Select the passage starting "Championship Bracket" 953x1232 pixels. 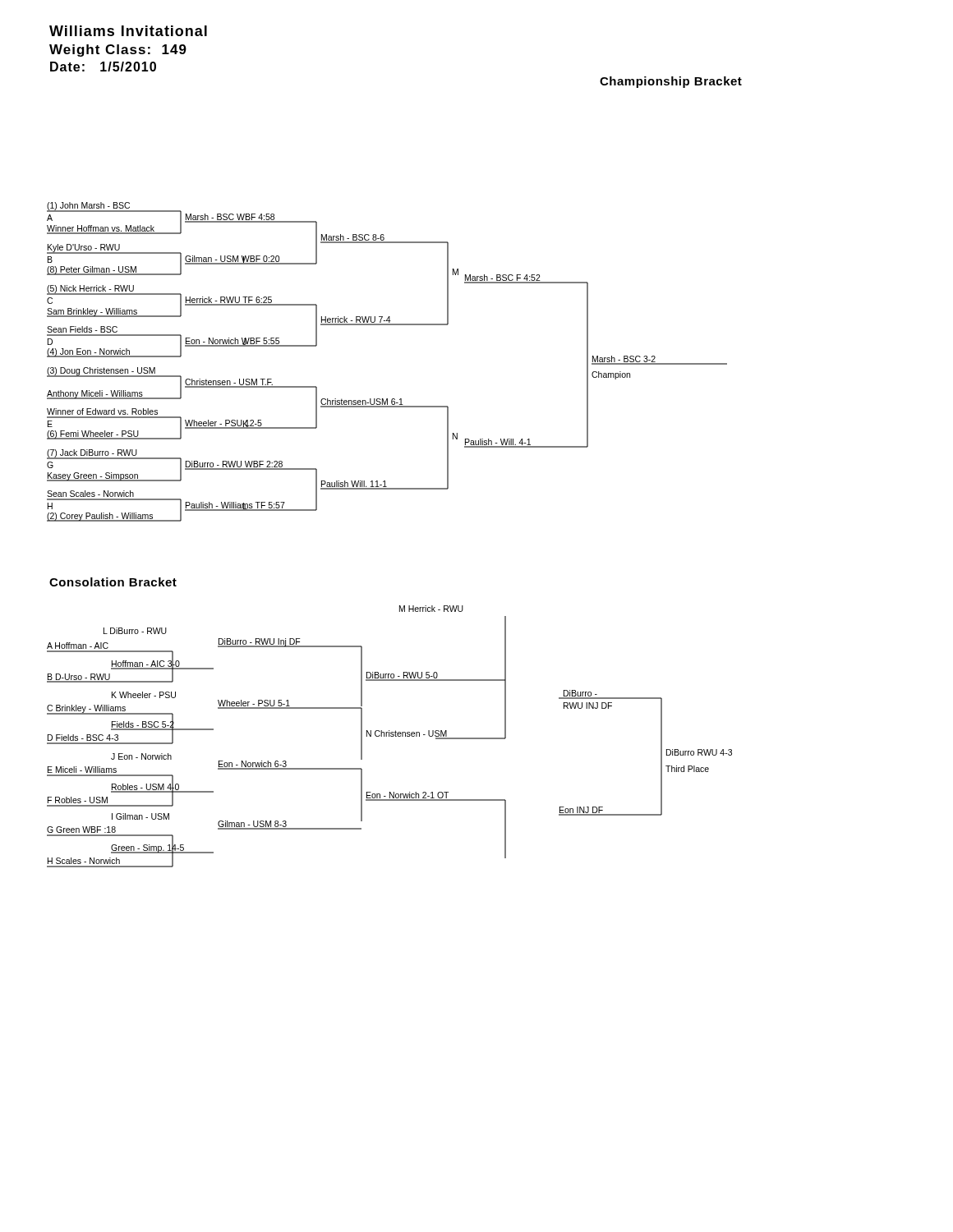coord(671,81)
